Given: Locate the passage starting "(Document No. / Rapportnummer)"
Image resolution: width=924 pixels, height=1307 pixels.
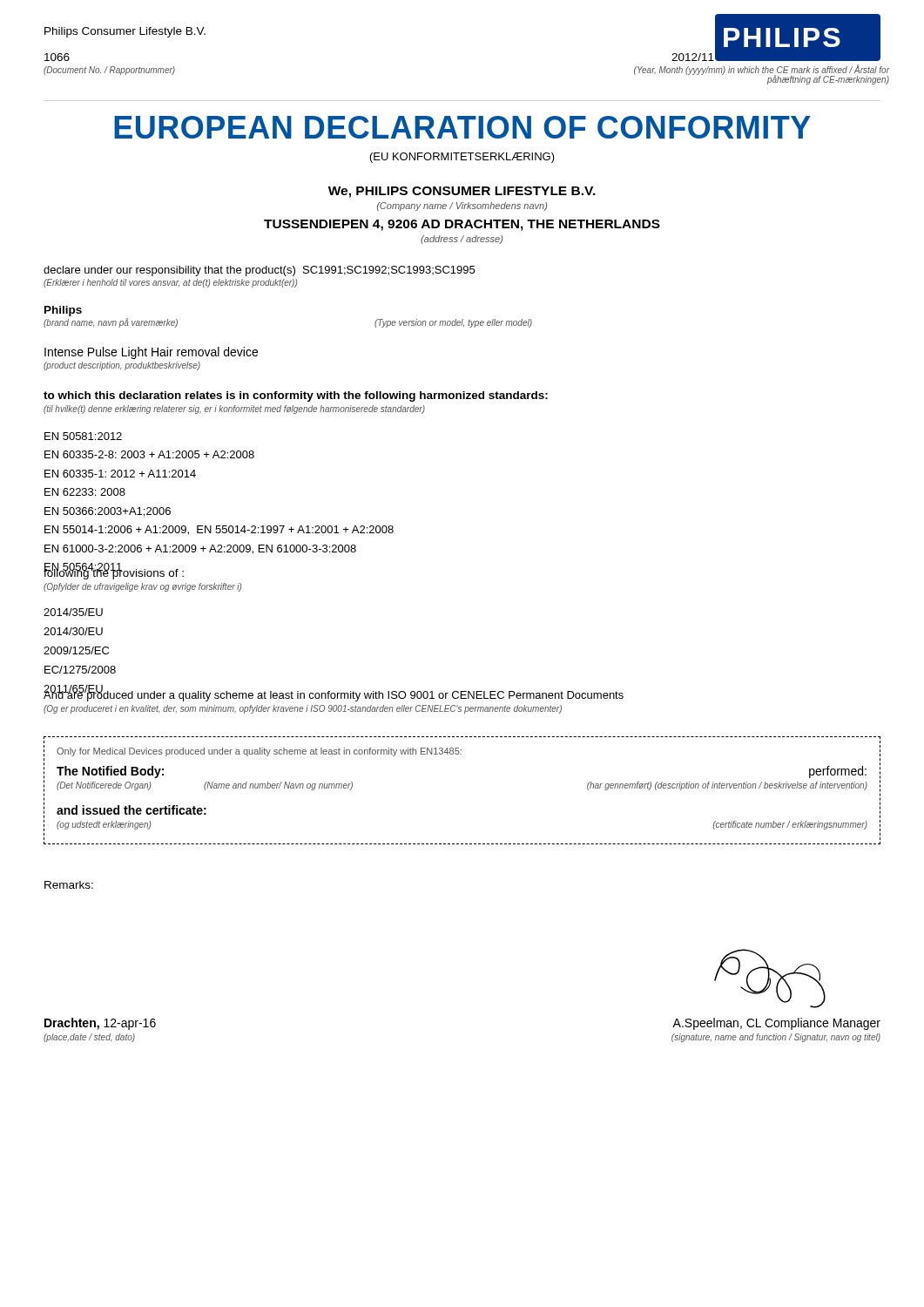Looking at the screenshot, I should point(109,70).
